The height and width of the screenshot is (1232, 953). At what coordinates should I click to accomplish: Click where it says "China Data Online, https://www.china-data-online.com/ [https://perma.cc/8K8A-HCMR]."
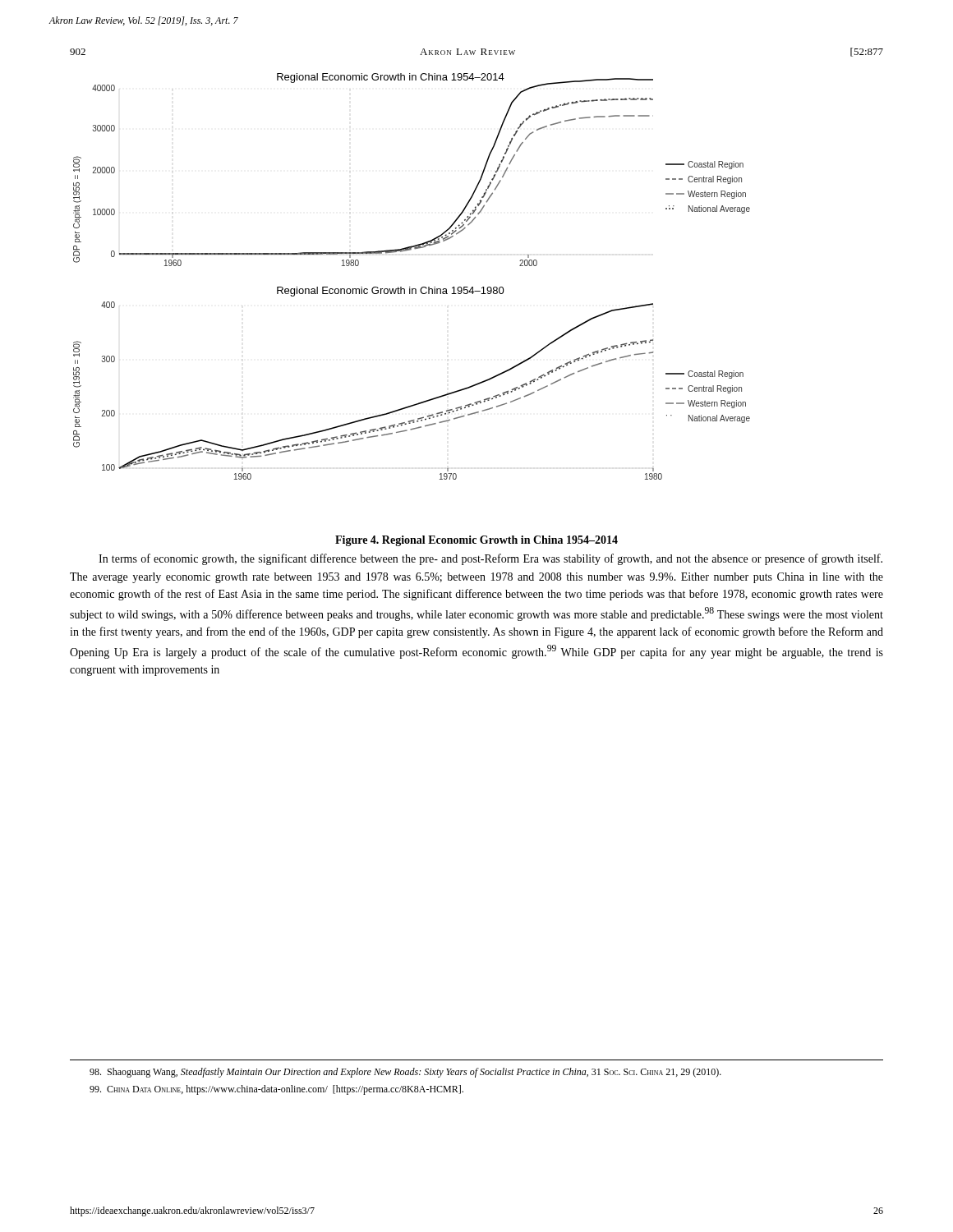[277, 1089]
